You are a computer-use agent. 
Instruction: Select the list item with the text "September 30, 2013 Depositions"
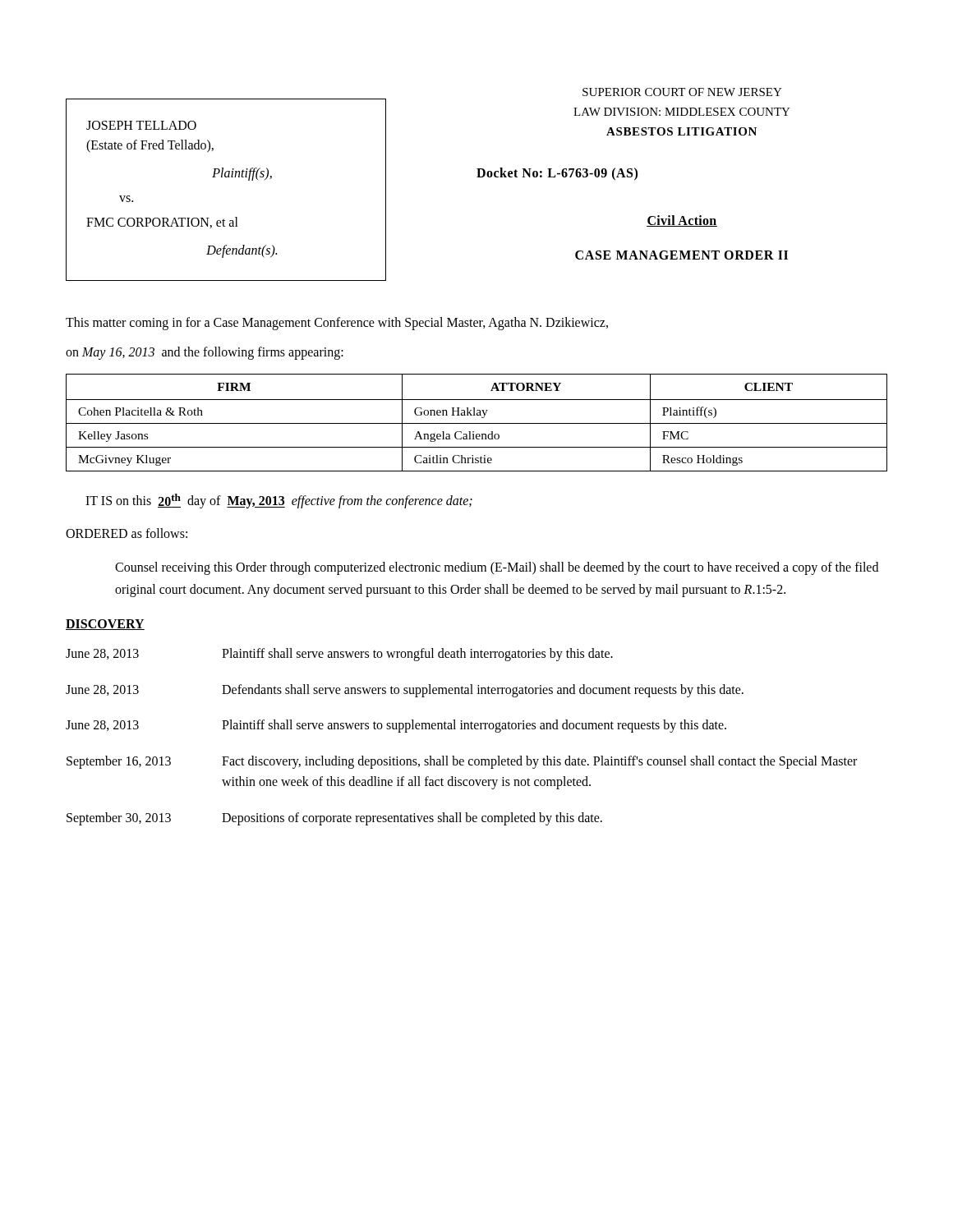pos(476,818)
